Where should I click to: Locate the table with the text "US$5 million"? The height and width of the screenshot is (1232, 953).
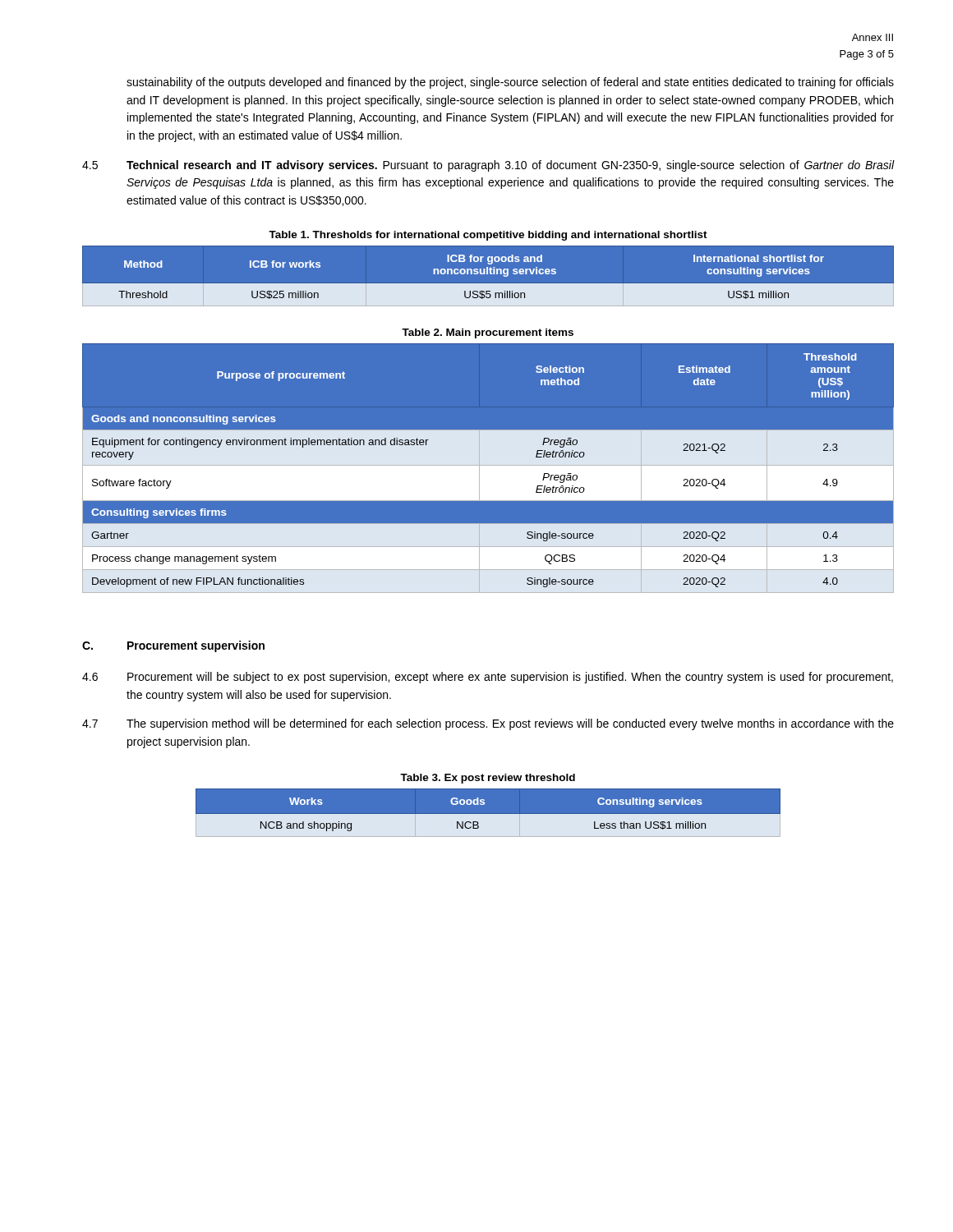click(x=488, y=276)
